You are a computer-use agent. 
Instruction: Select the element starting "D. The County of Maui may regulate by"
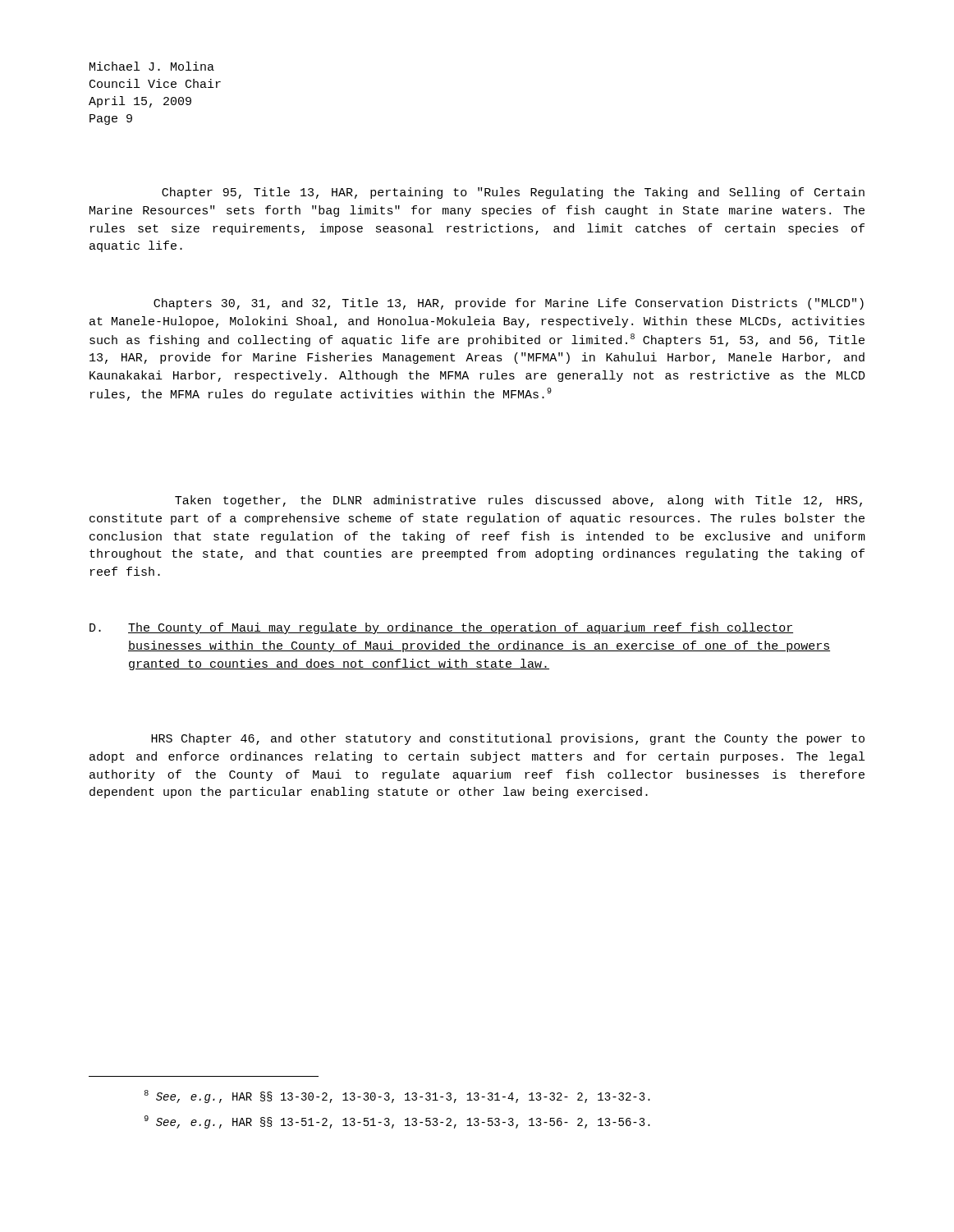pyautogui.click(x=477, y=647)
